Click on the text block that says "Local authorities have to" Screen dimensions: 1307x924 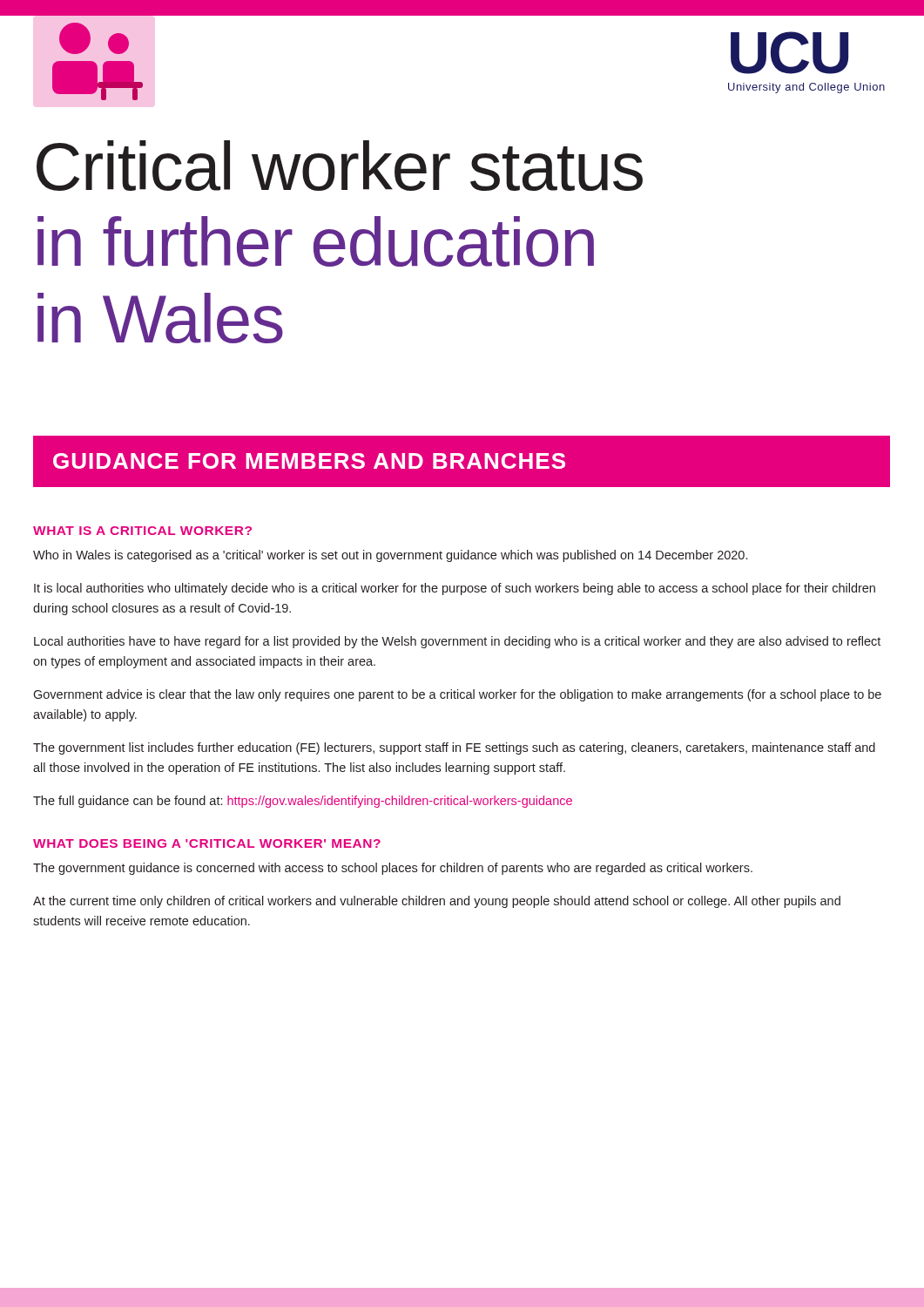(462, 652)
